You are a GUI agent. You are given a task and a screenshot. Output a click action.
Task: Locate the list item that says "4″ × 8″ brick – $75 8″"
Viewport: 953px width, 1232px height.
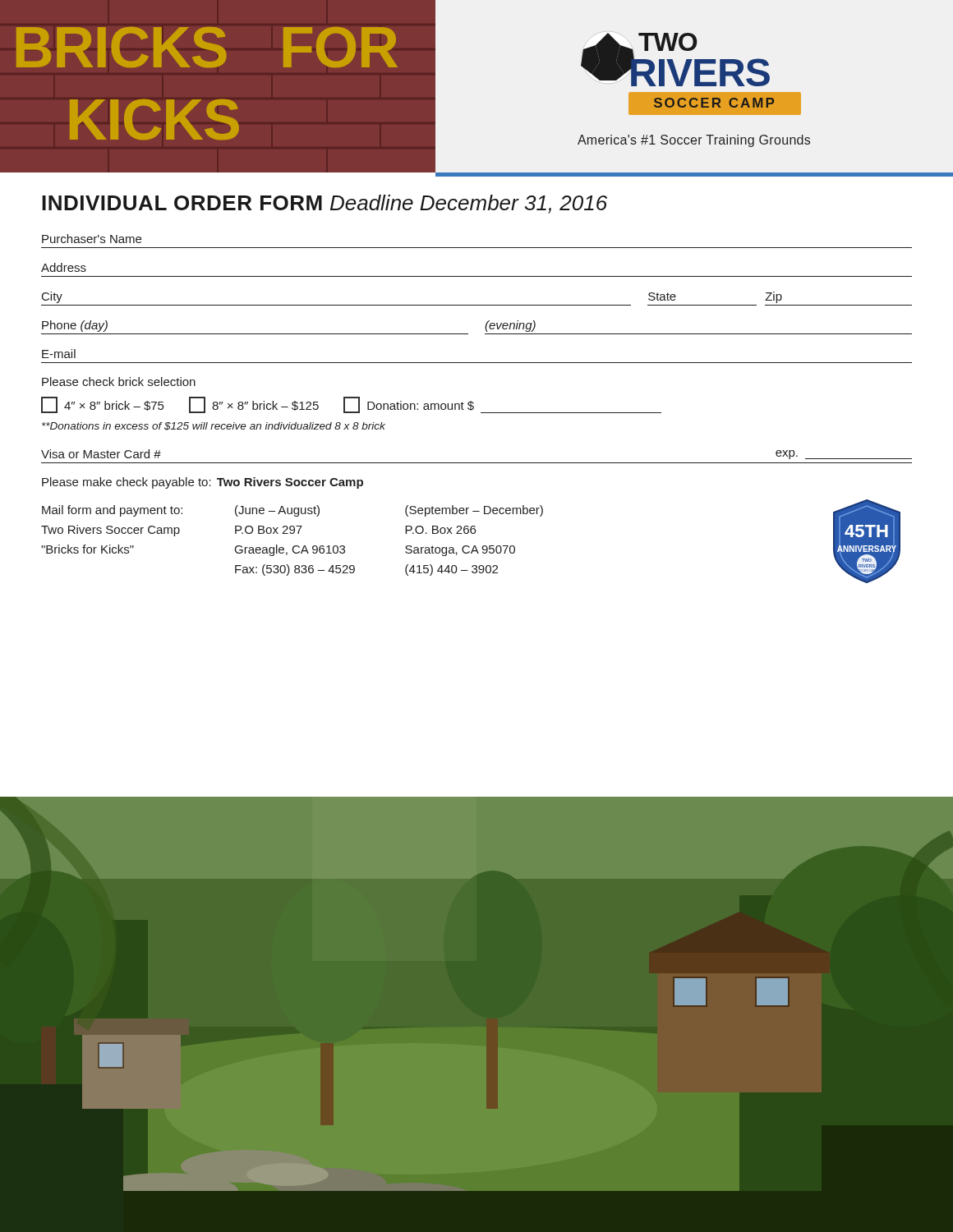click(x=351, y=405)
